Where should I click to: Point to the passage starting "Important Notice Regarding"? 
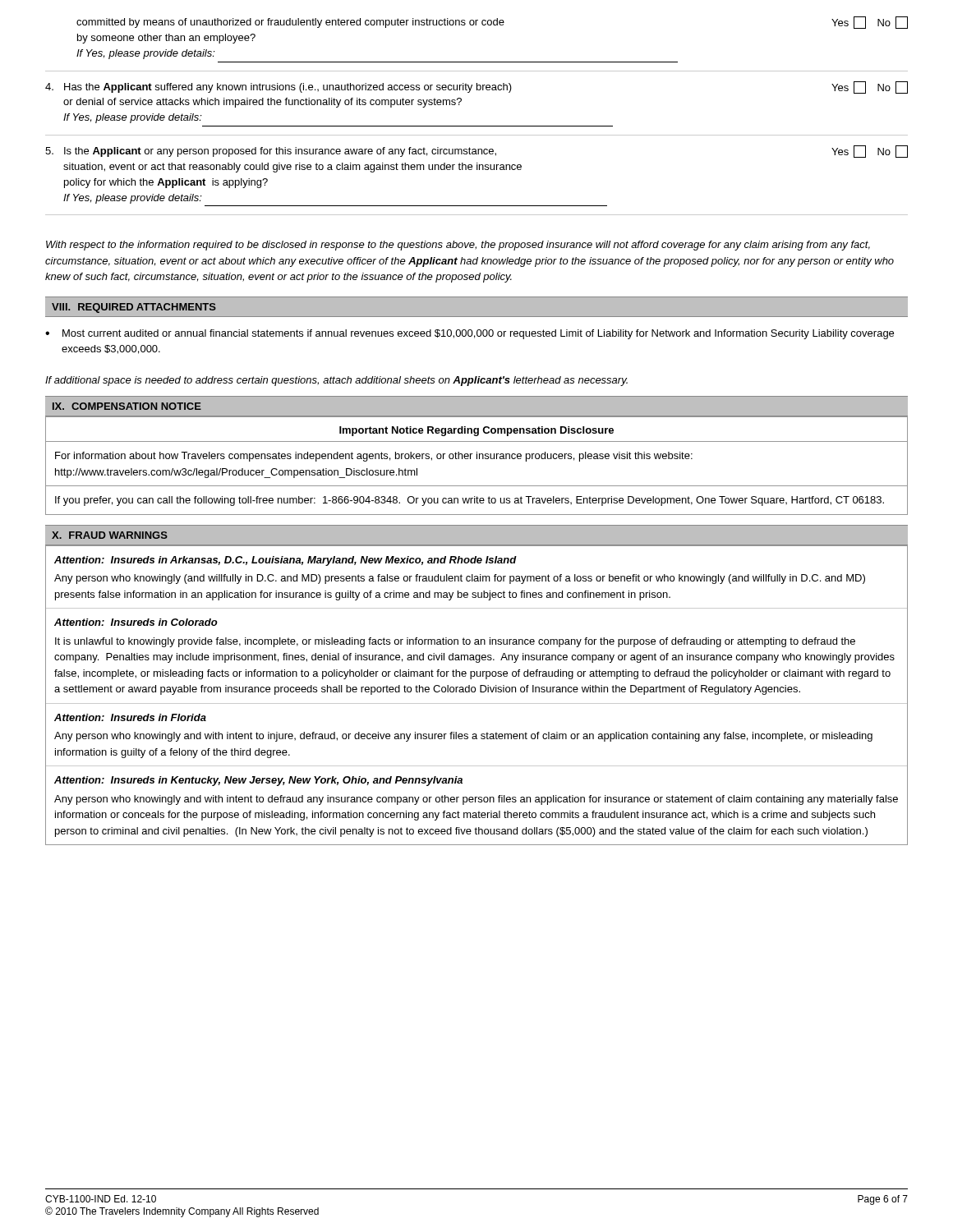click(476, 466)
